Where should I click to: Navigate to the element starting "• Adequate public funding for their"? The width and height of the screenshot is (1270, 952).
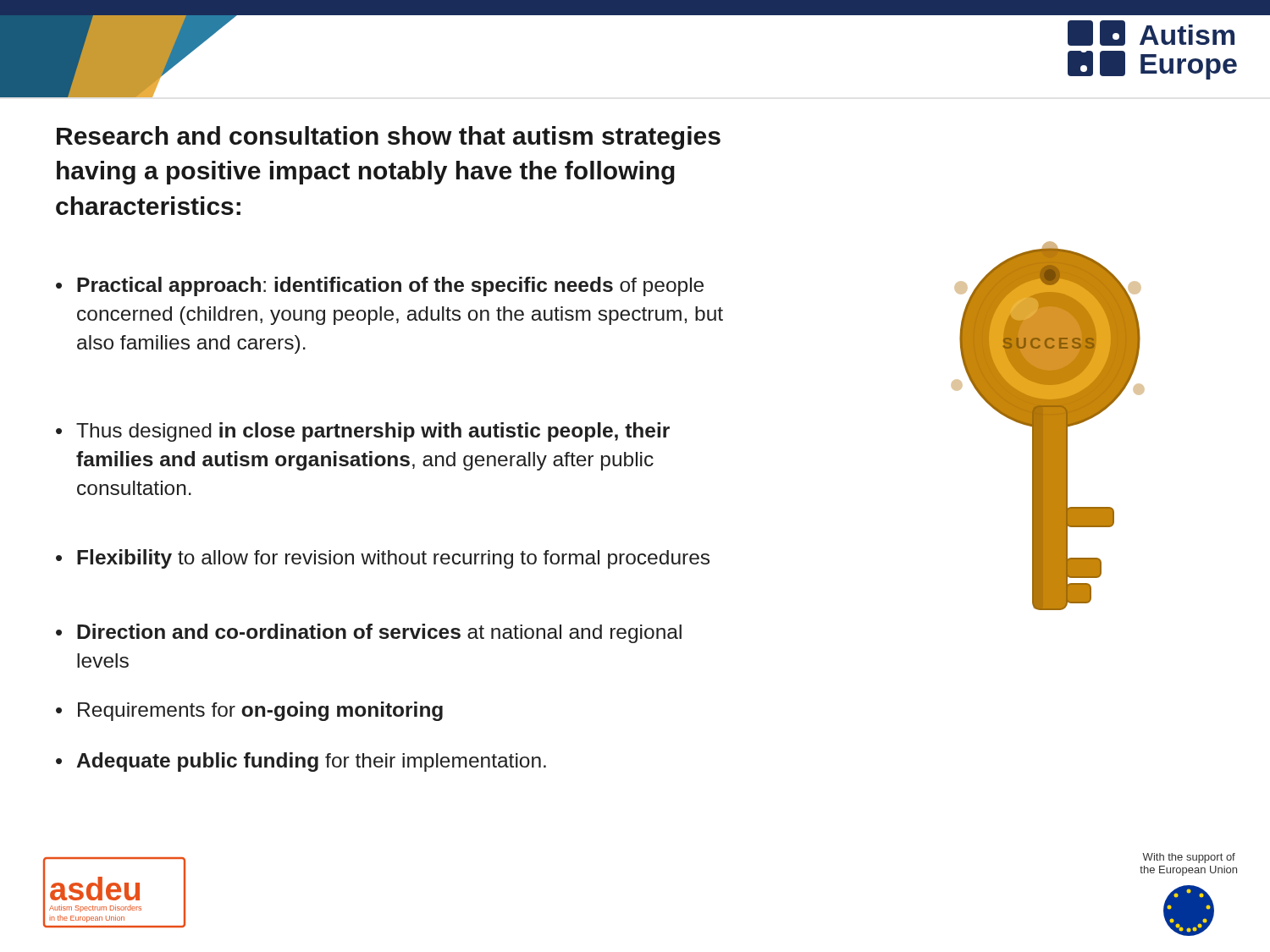301,762
